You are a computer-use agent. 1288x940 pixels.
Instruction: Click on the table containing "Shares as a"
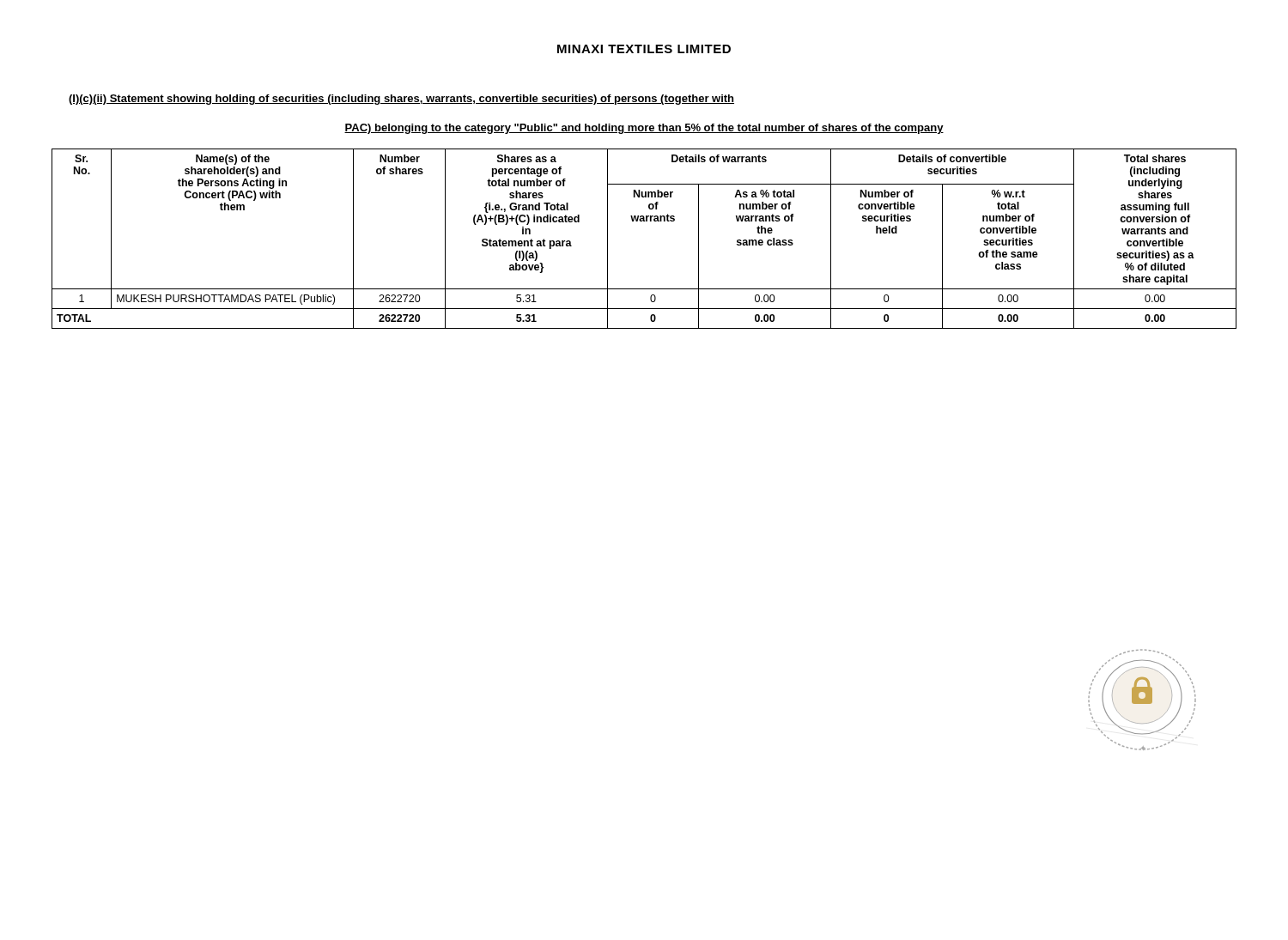(x=644, y=238)
